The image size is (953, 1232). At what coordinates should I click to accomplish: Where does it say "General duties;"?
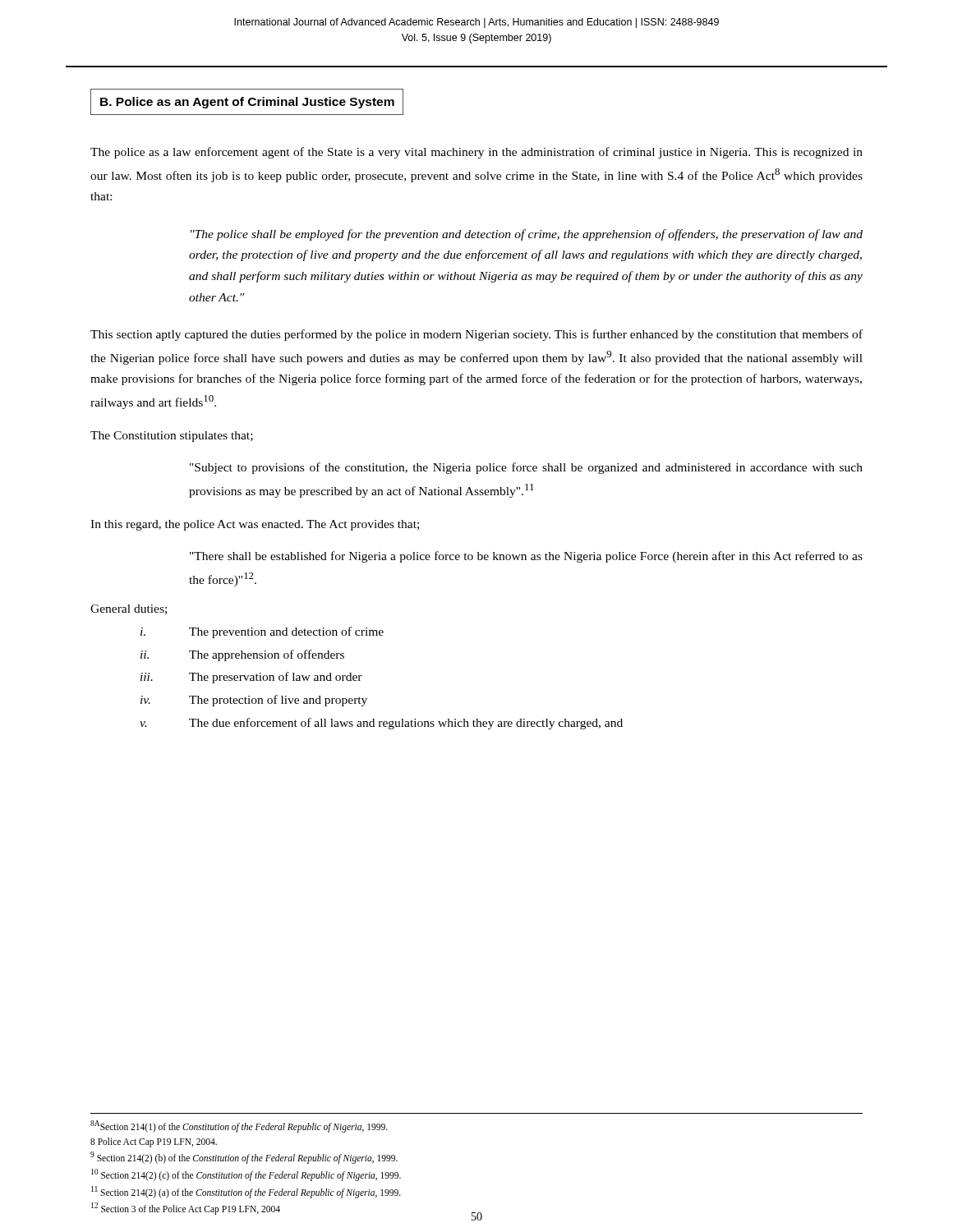(x=129, y=608)
